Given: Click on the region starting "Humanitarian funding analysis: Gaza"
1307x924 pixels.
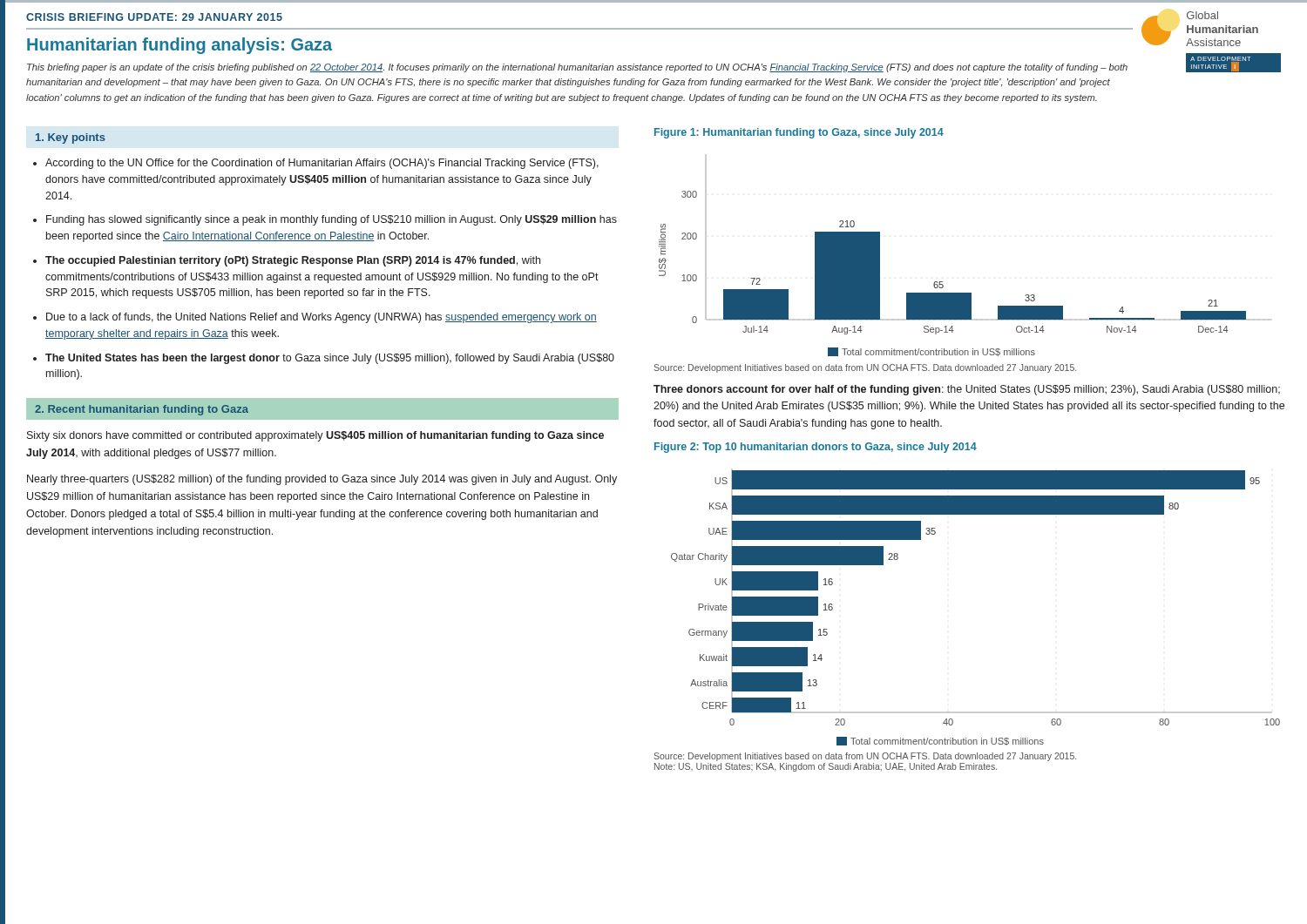Looking at the screenshot, I should [179, 44].
